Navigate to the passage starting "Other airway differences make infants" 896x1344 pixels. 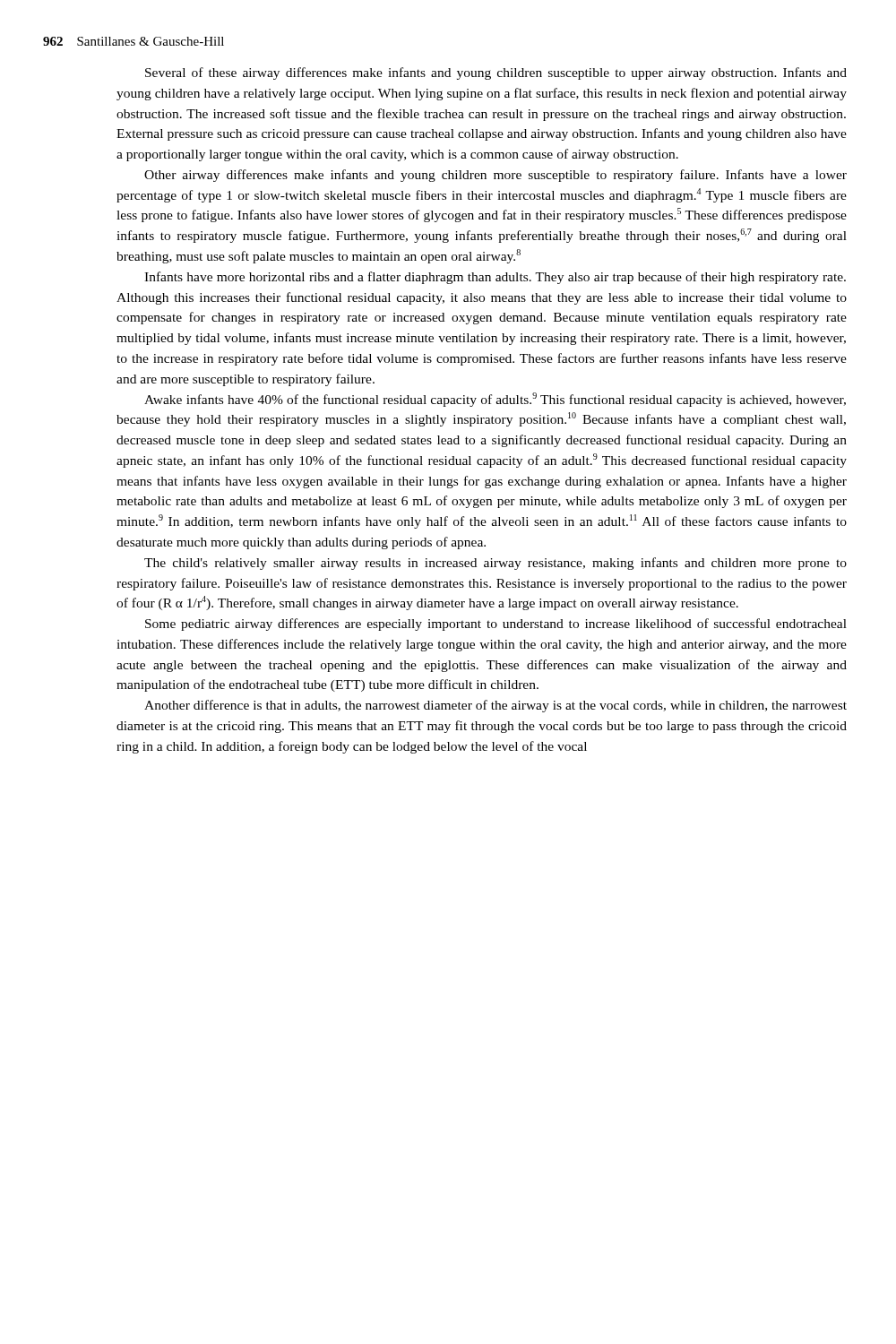point(482,216)
